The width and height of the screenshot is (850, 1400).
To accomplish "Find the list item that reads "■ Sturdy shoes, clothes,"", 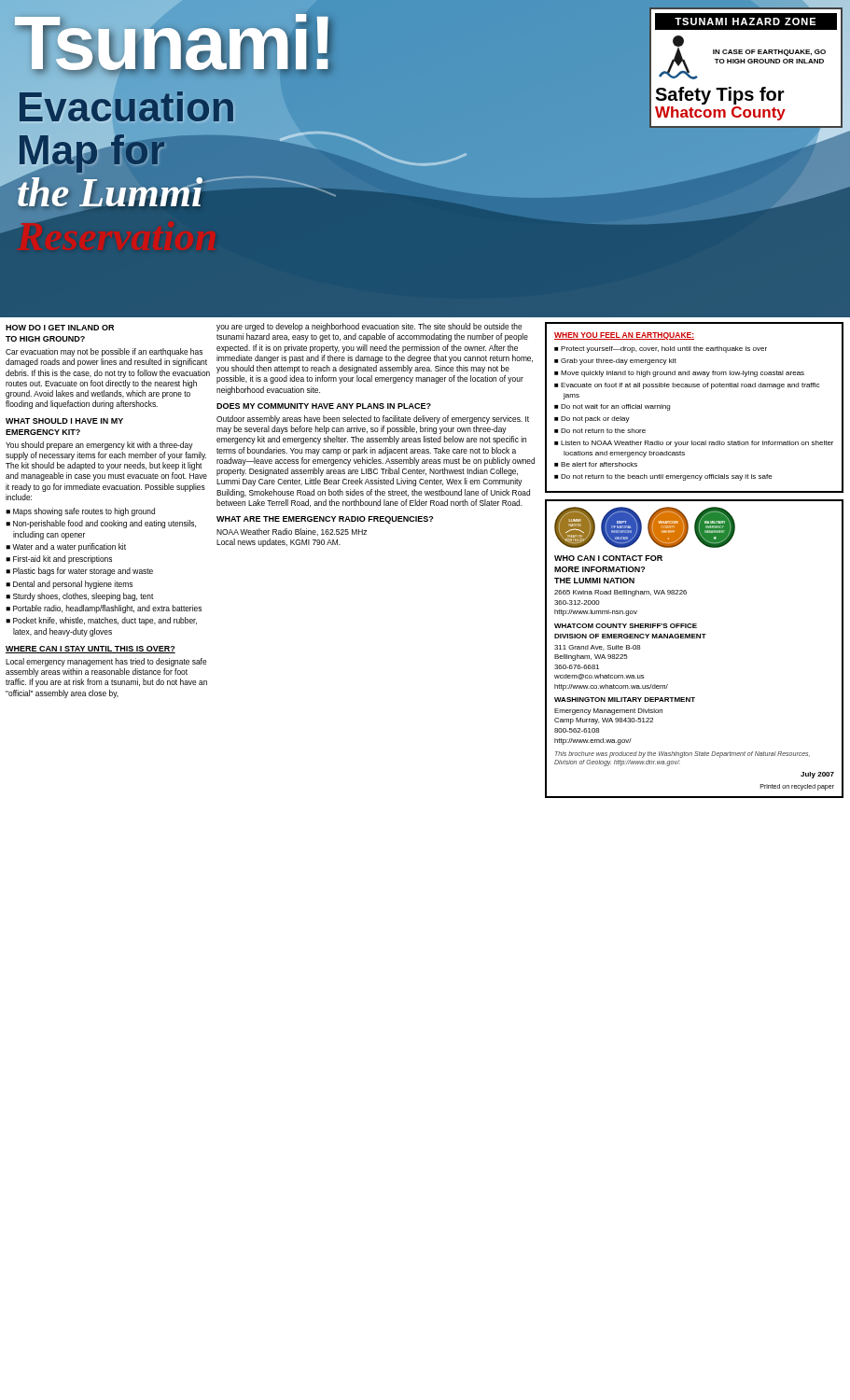I will coord(83,596).
